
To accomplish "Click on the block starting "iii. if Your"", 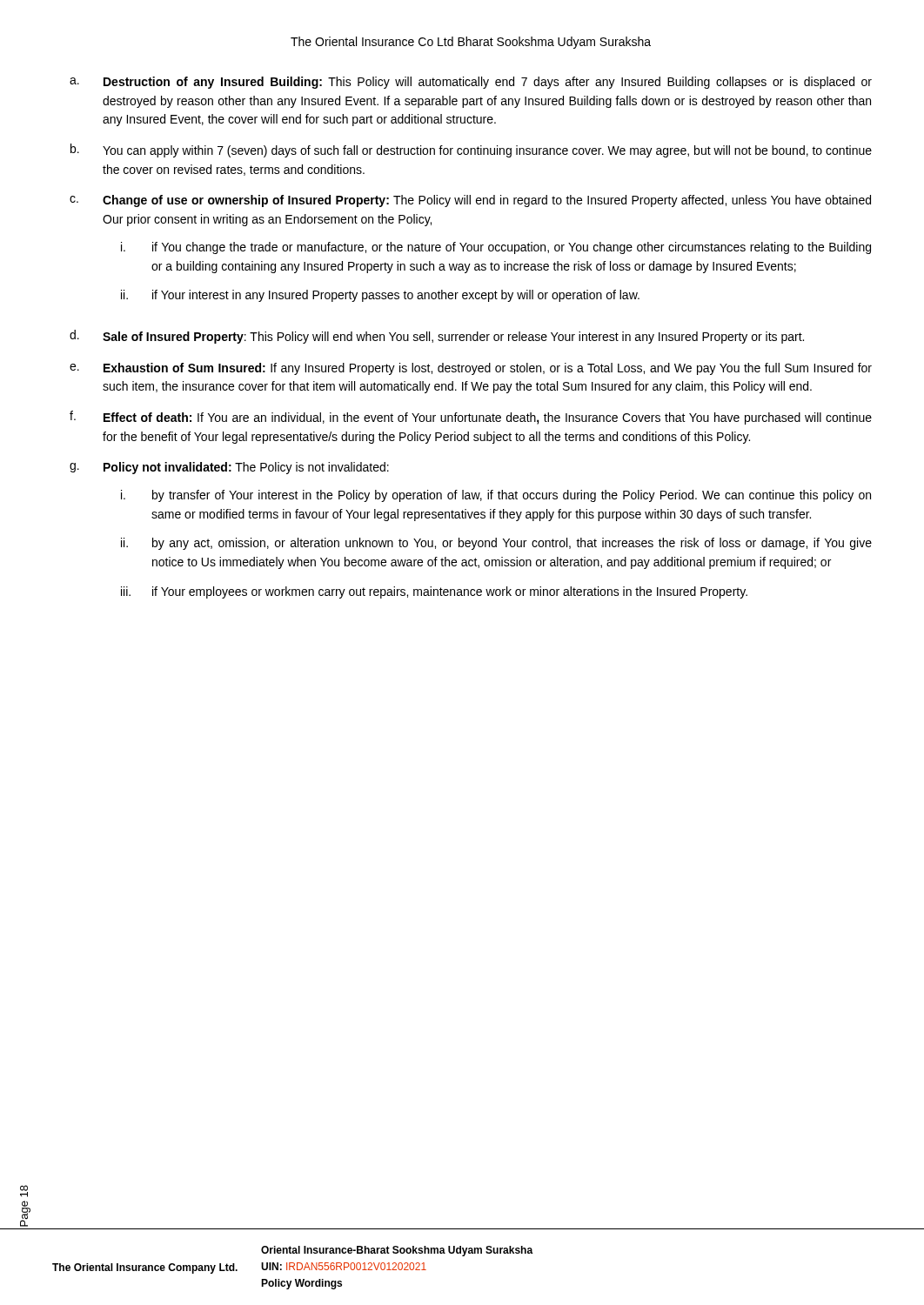I will point(496,592).
